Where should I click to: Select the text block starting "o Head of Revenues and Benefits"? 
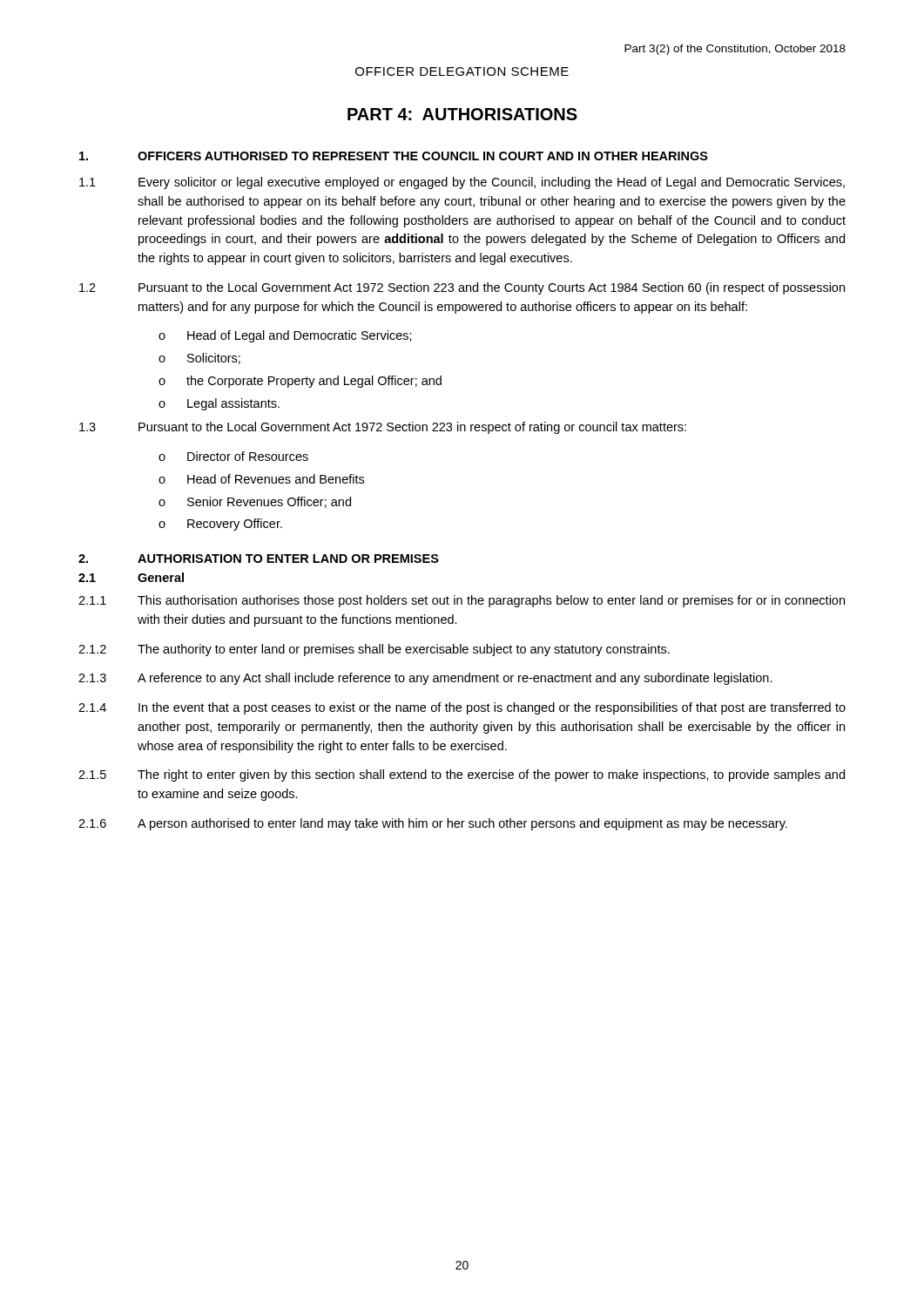tap(261, 479)
